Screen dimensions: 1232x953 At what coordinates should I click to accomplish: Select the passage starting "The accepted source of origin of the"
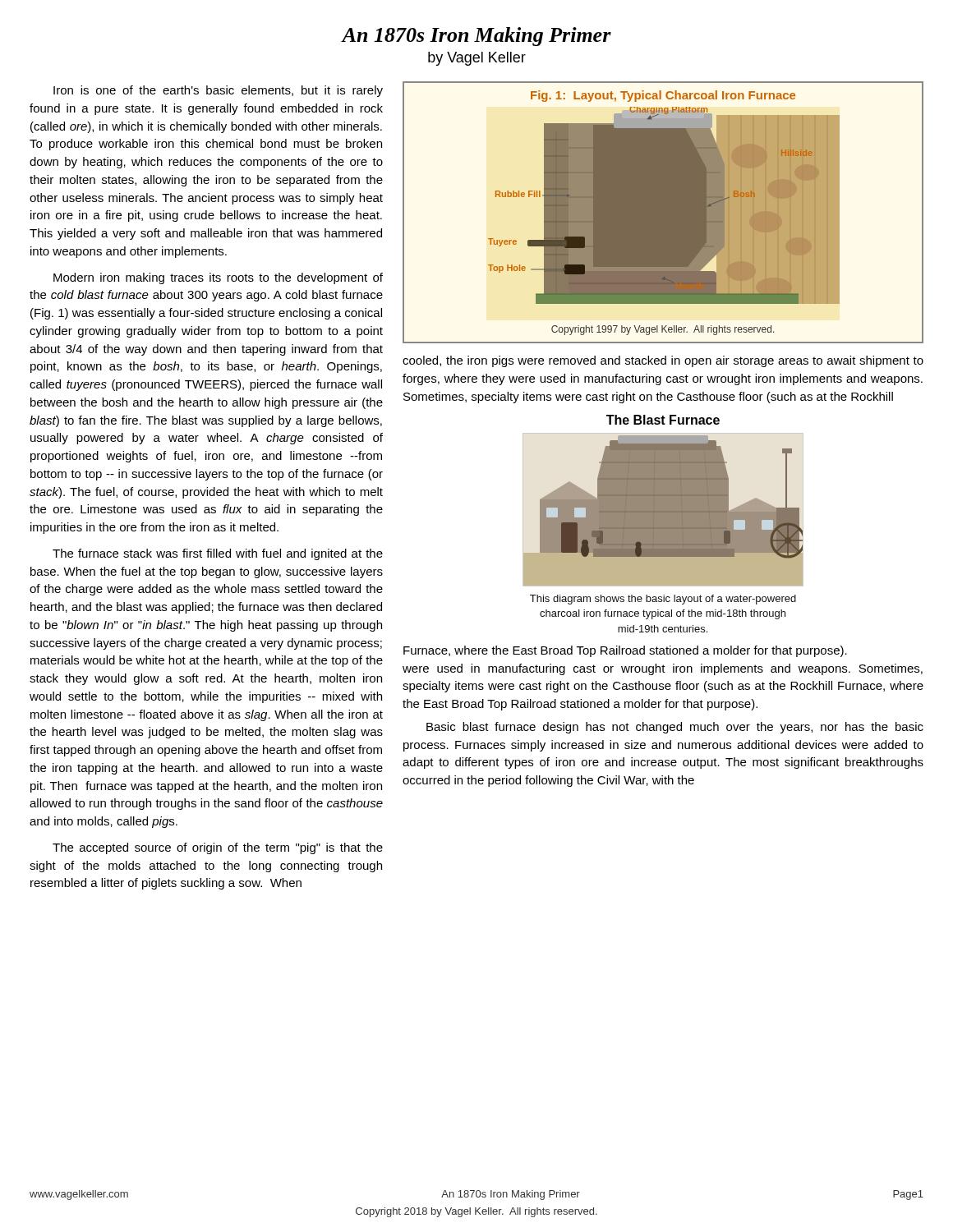(x=206, y=865)
